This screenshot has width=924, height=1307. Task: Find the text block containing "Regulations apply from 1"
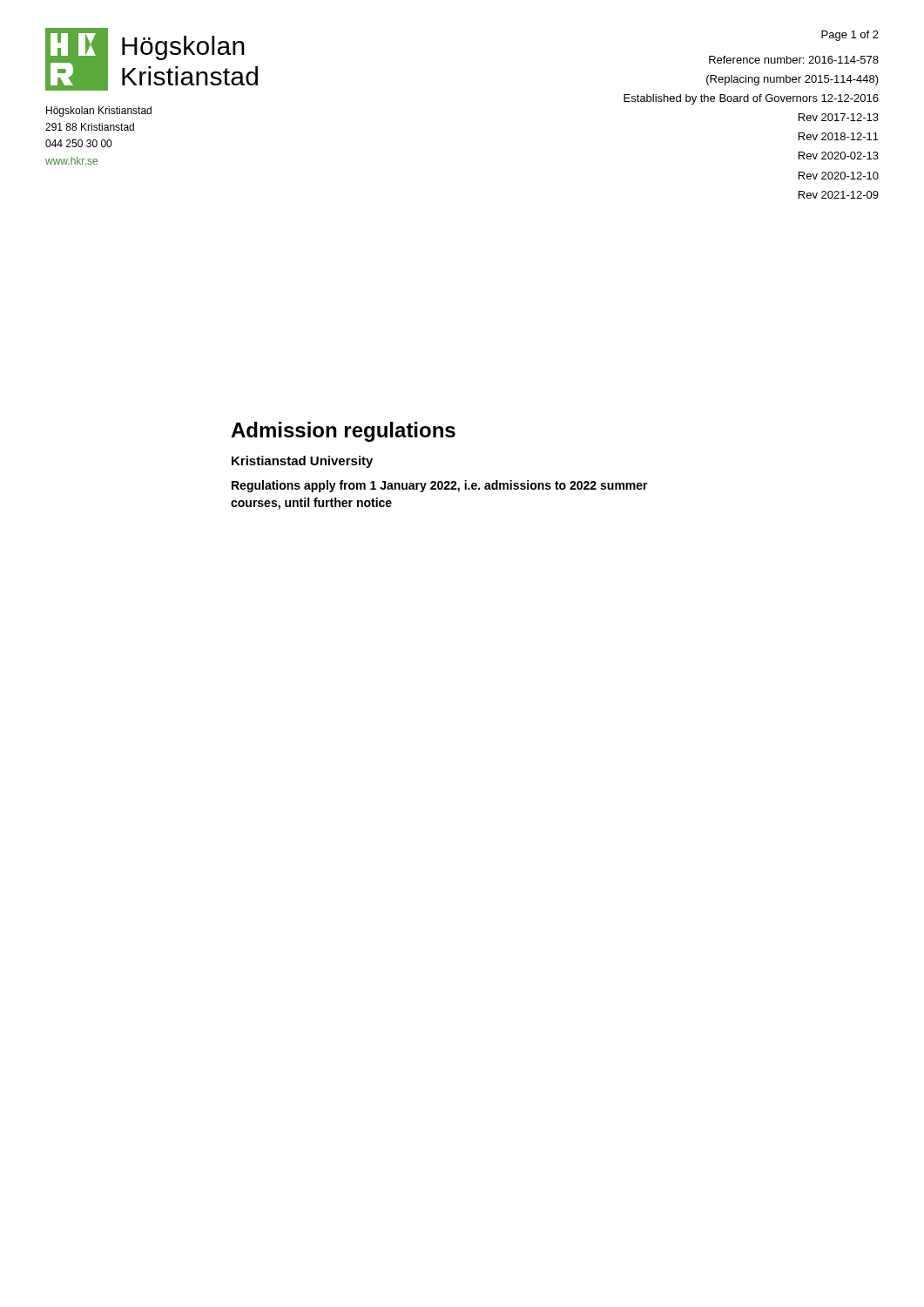[439, 494]
